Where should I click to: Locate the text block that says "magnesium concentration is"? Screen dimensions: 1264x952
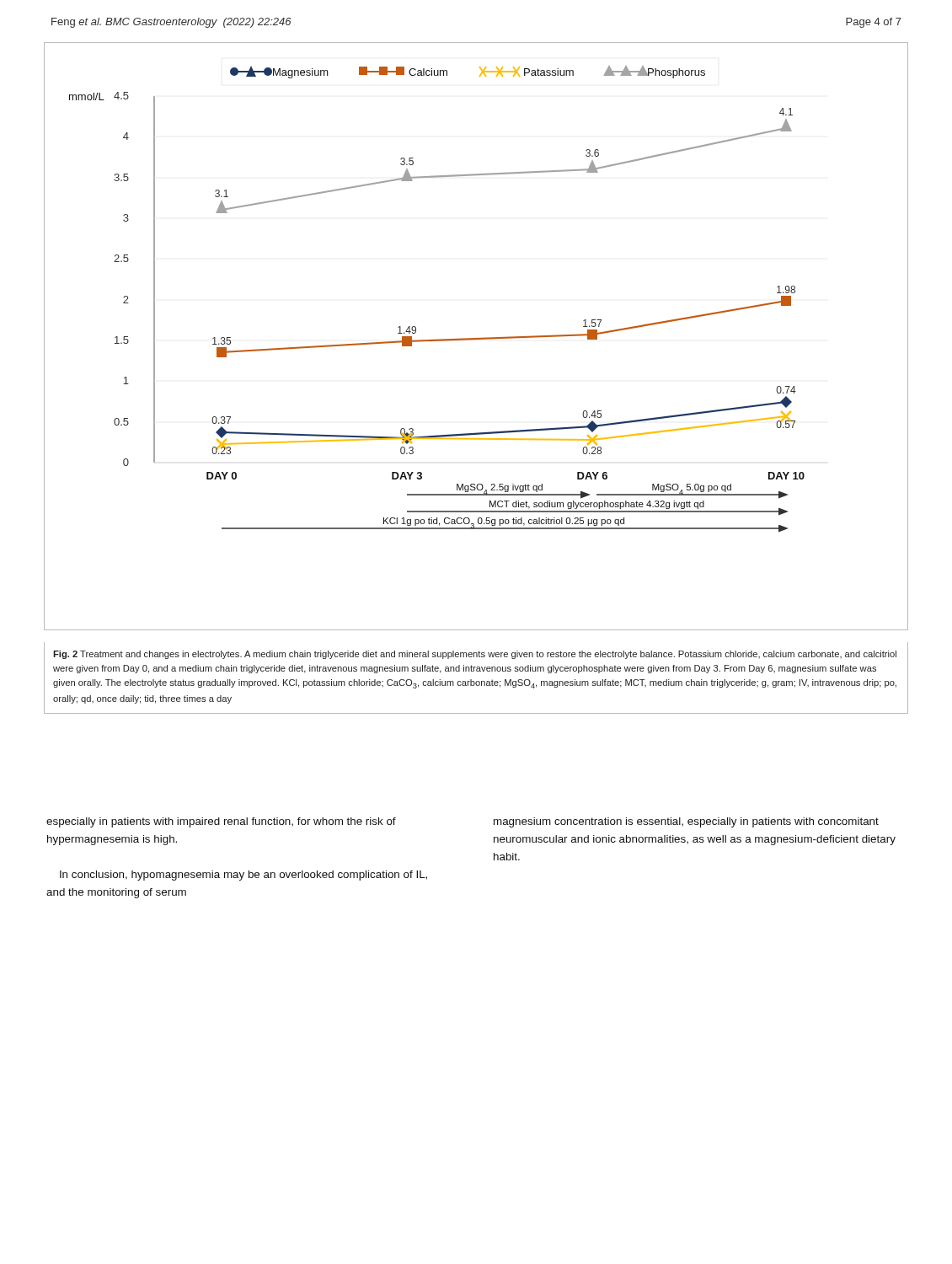[x=694, y=839]
